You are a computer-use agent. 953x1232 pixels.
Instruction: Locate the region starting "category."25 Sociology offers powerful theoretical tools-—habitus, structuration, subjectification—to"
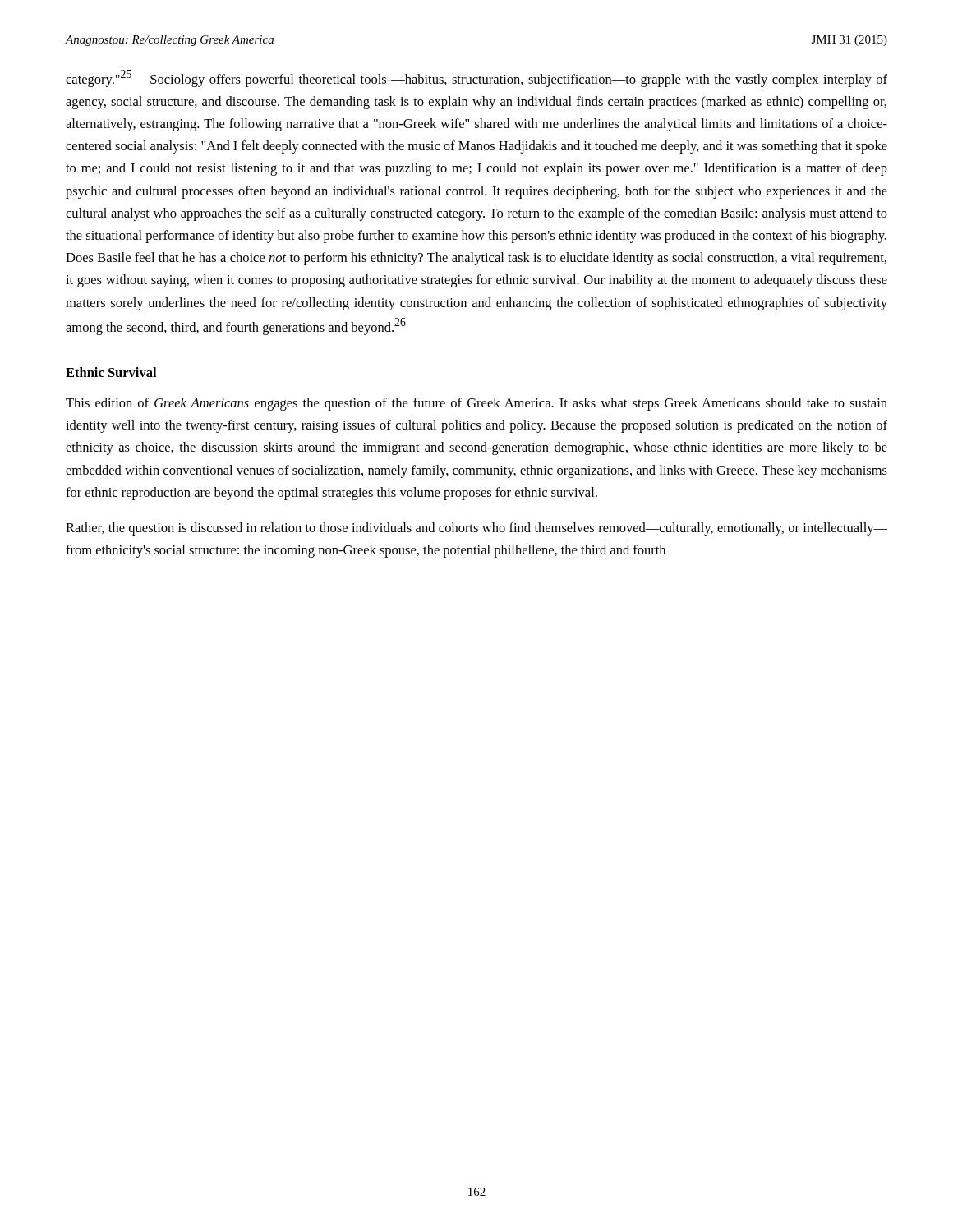476,202
